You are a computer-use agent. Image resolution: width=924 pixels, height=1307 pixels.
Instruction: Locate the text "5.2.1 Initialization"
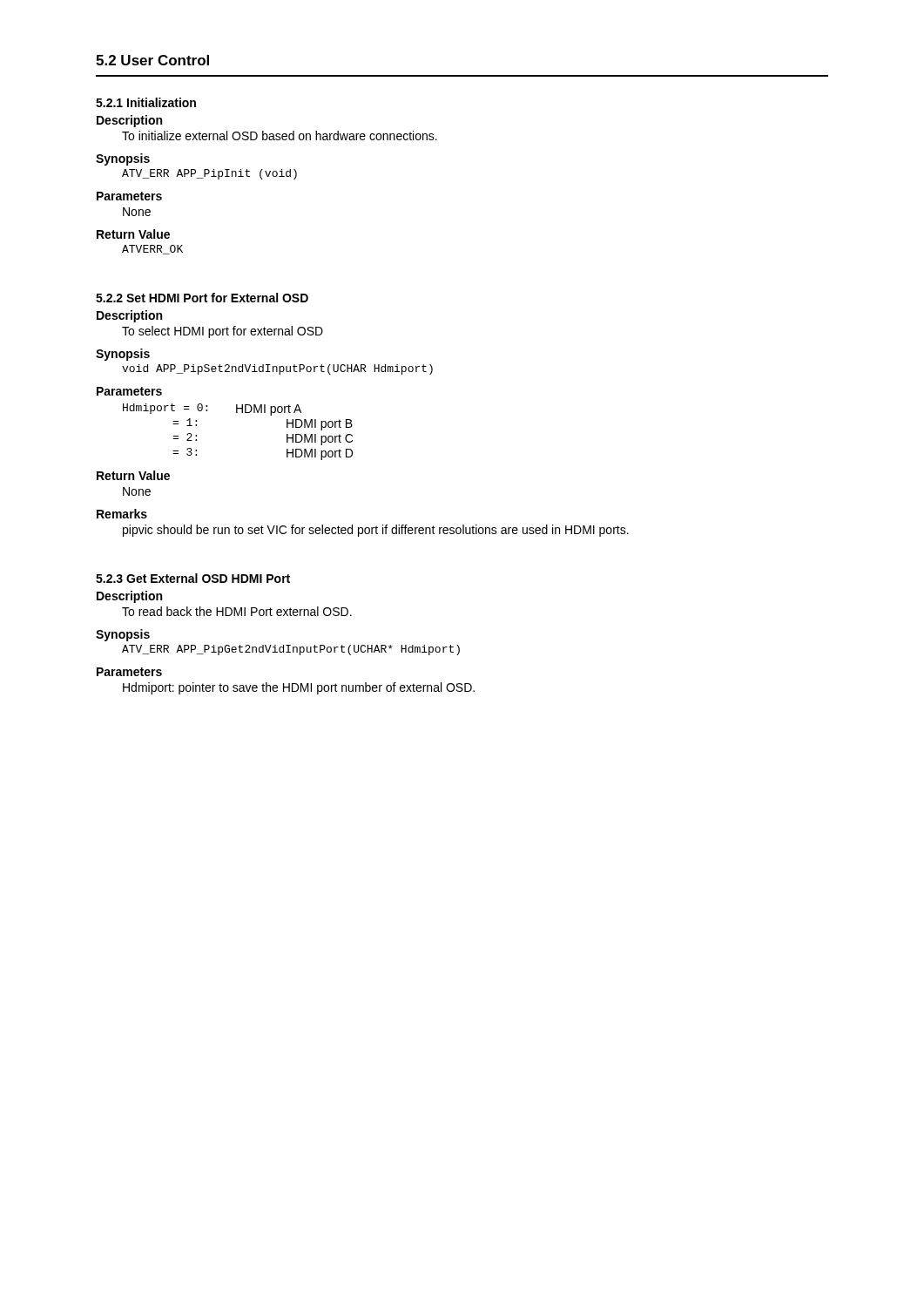[x=146, y=103]
